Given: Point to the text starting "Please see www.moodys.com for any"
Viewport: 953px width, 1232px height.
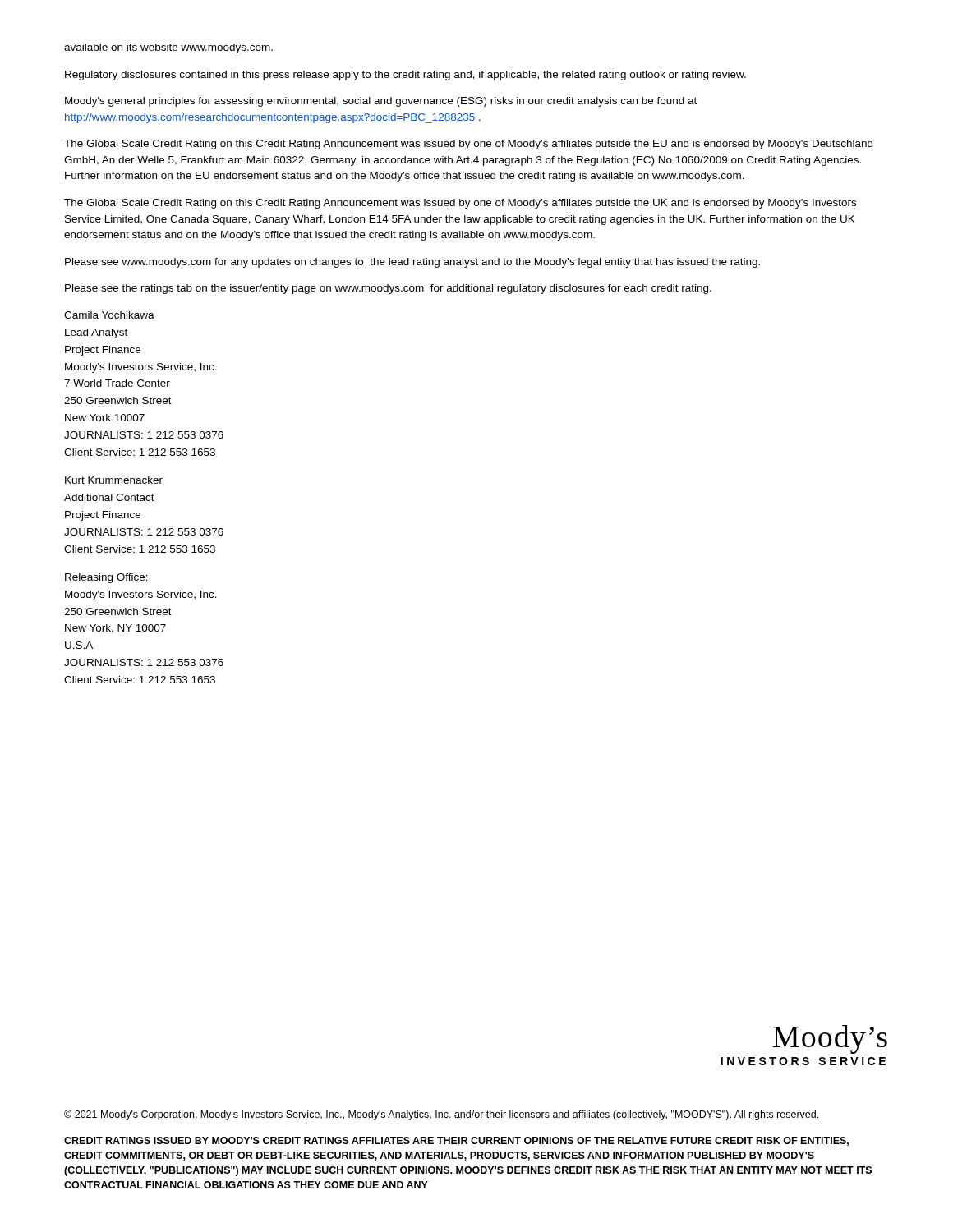Looking at the screenshot, I should [x=413, y=261].
